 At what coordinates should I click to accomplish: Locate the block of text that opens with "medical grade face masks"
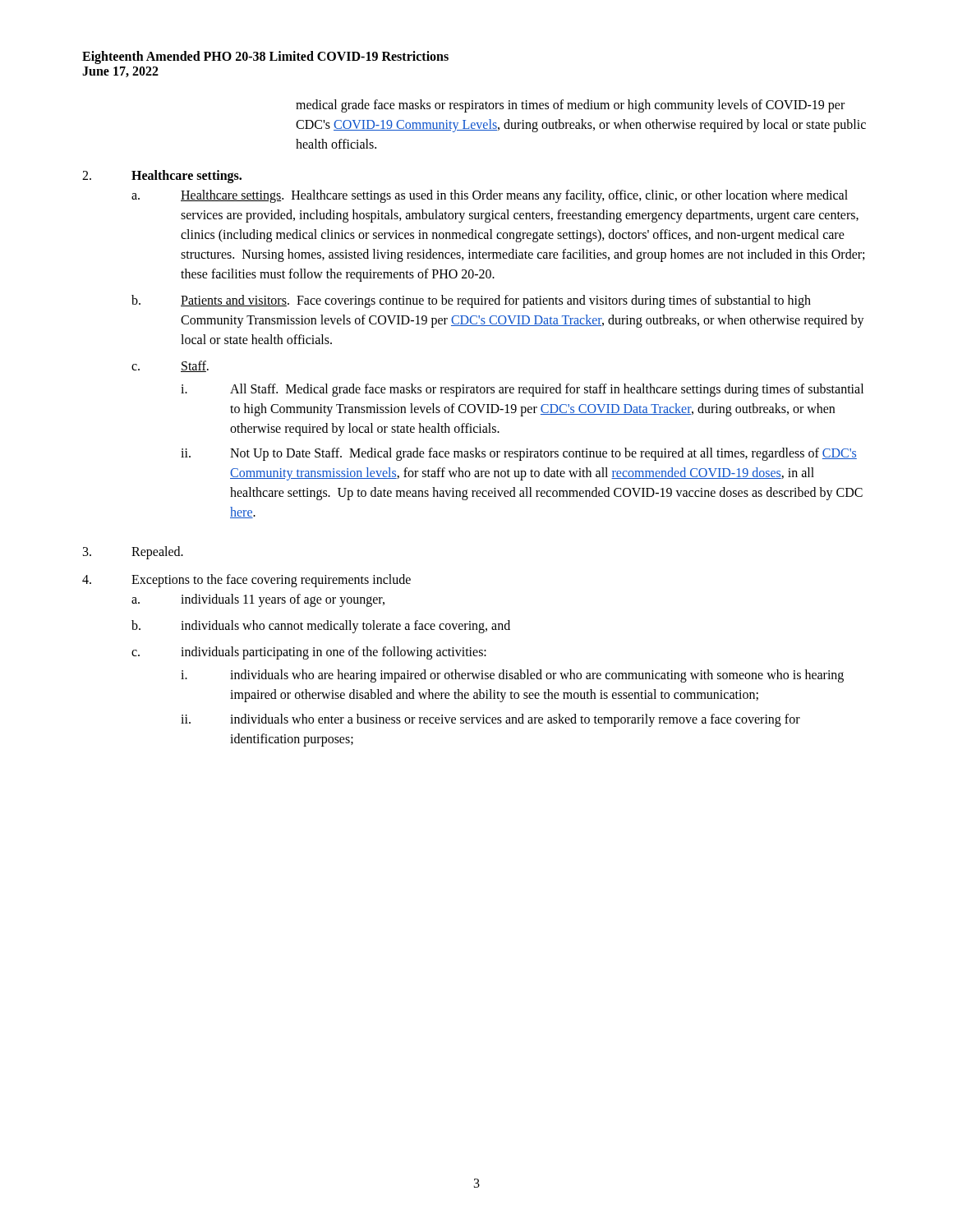[581, 124]
